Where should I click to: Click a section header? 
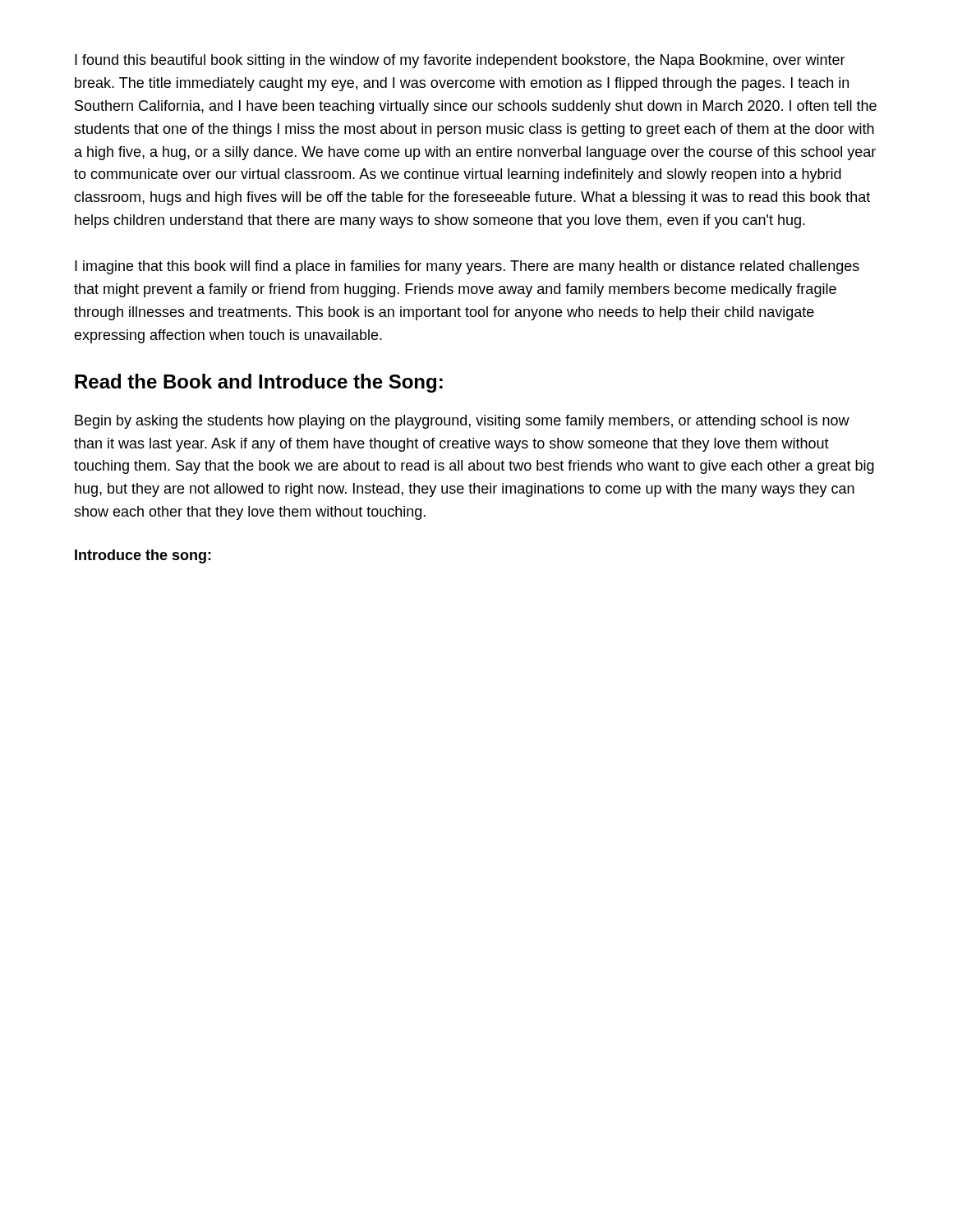[x=259, y=381]
